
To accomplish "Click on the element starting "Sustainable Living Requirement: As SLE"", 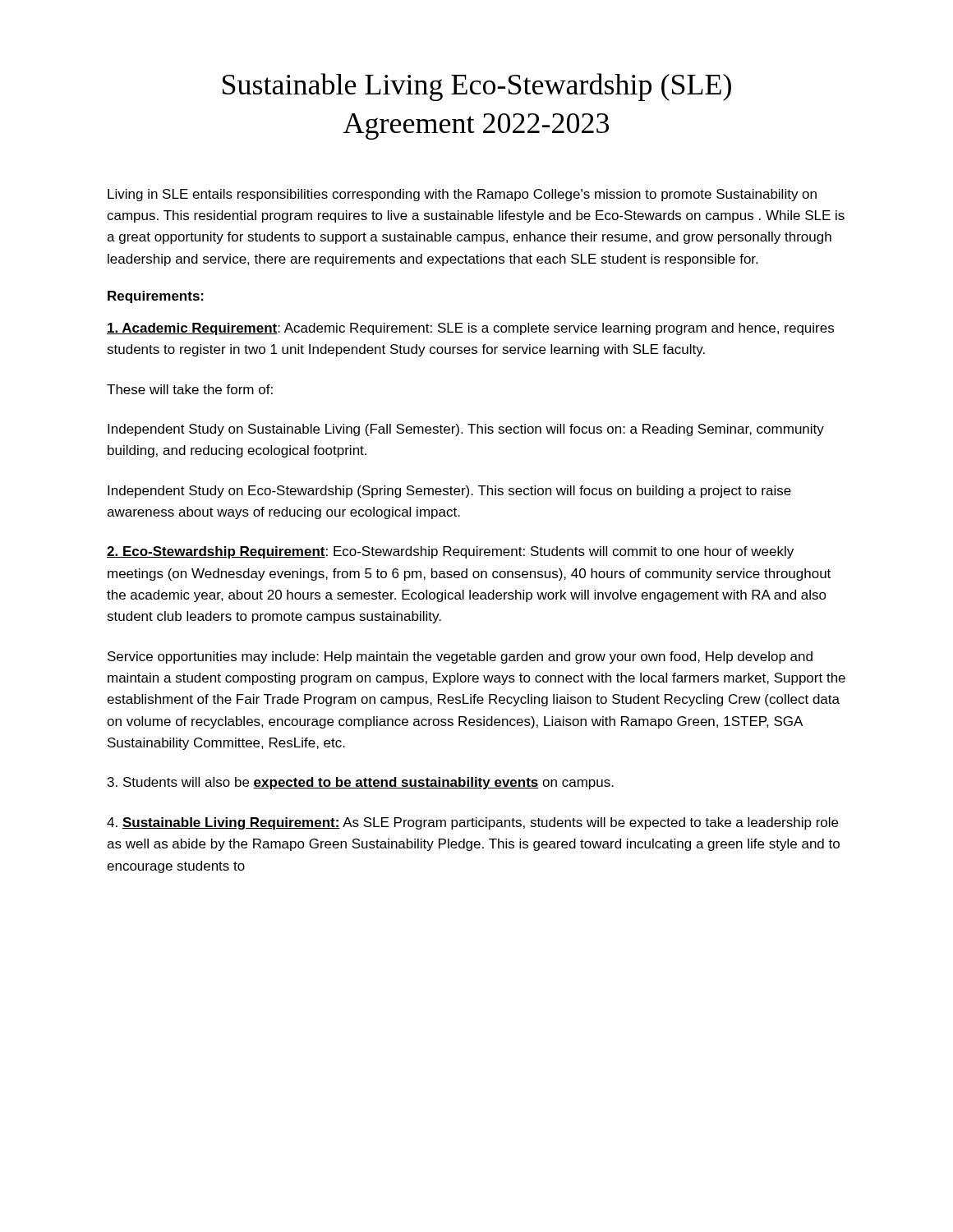I will 473,844.
